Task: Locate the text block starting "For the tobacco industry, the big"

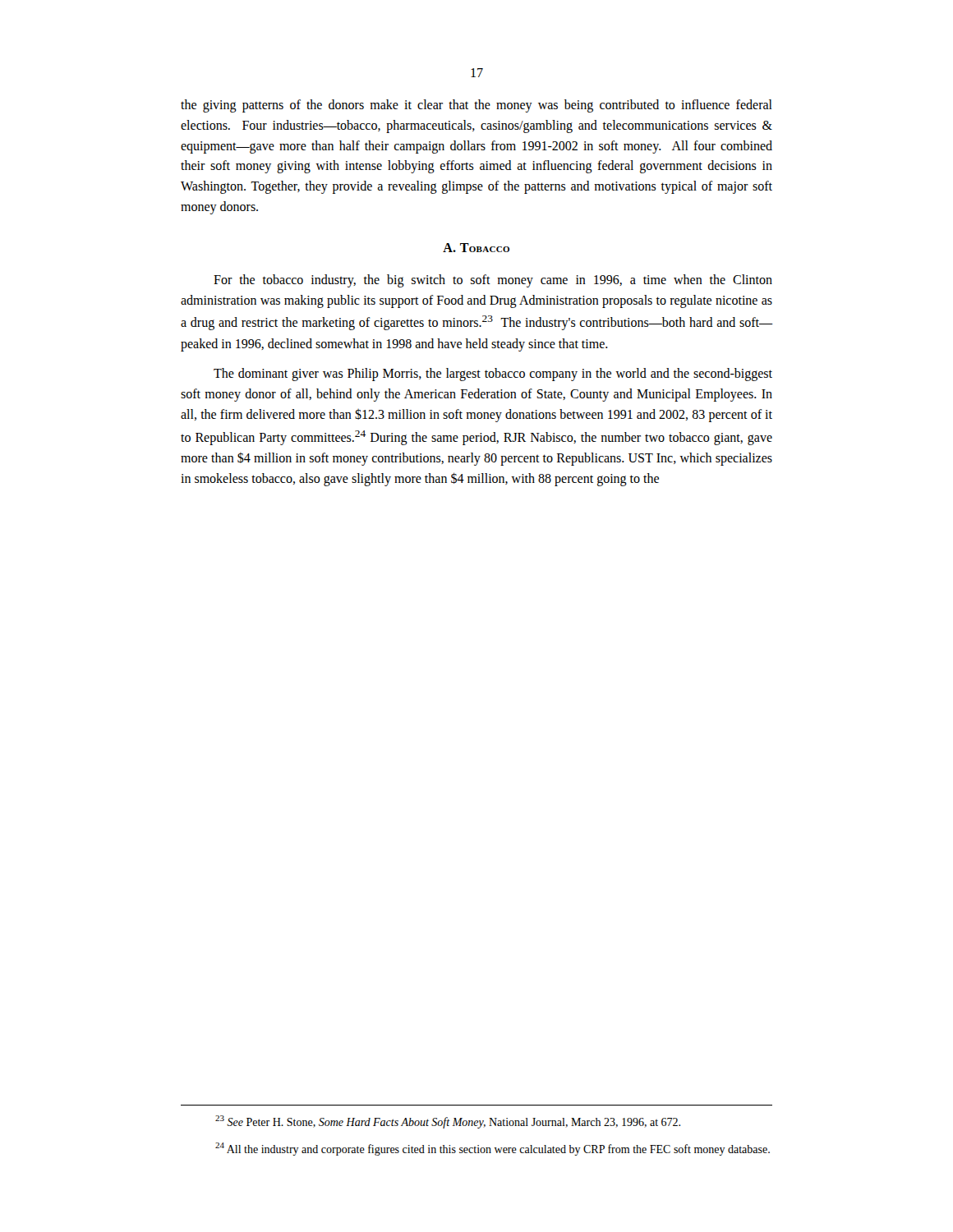Action: (x=476, y=311)
